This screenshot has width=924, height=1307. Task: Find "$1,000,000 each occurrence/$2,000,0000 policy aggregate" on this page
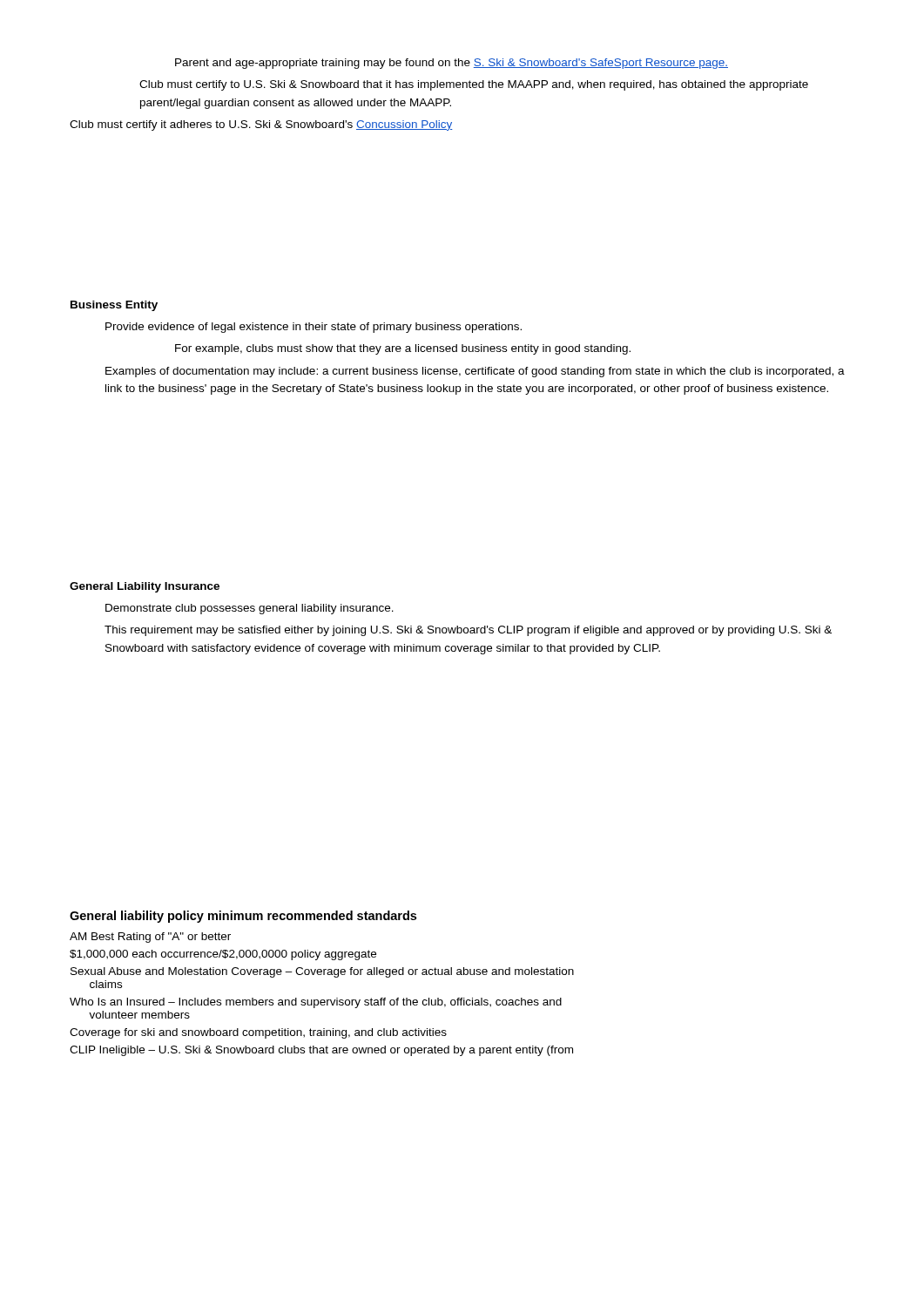tap(223, 953)
